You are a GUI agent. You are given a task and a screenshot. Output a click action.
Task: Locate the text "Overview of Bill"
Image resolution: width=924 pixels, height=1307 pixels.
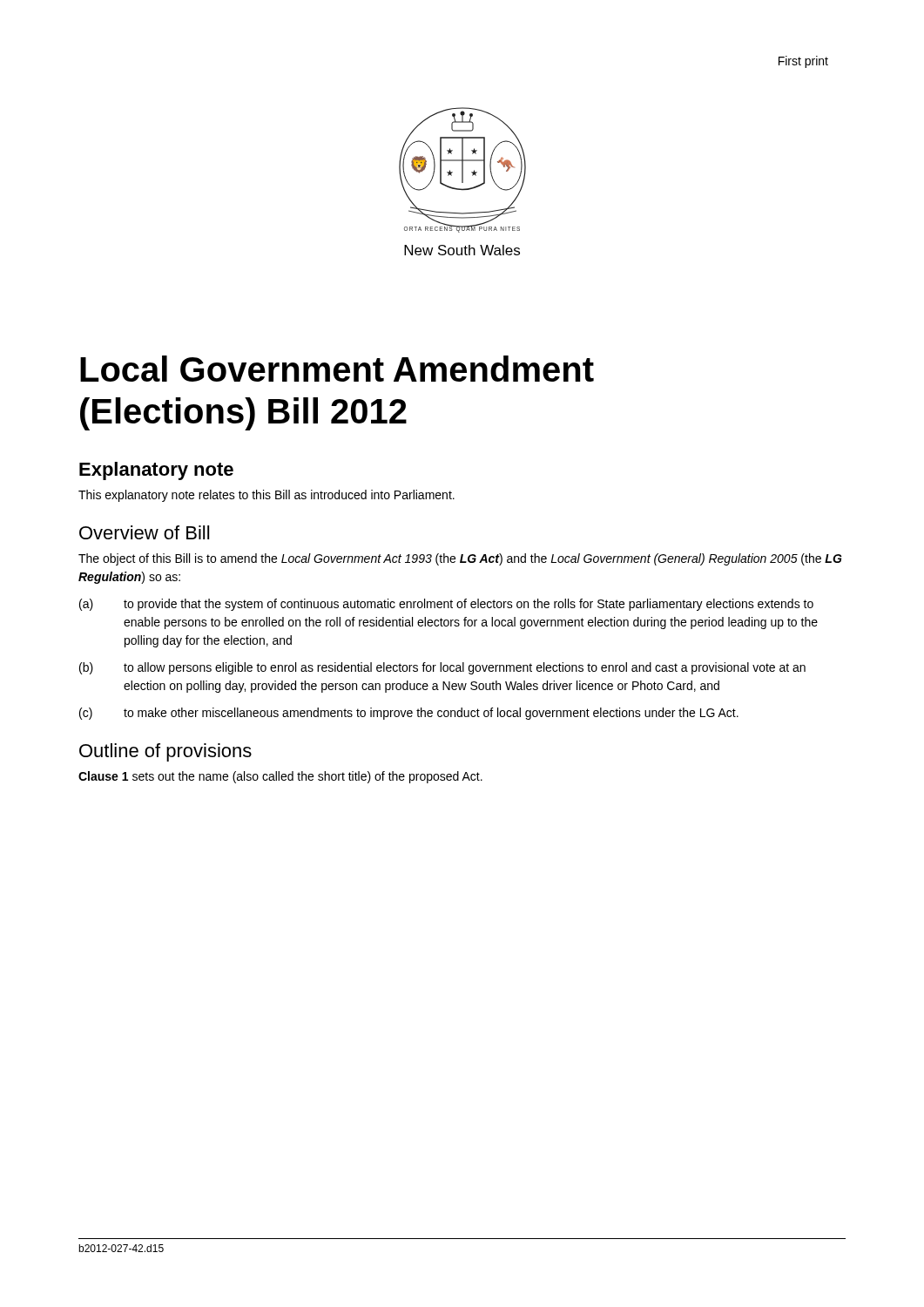pyautogui.click(x=144, y=532)
